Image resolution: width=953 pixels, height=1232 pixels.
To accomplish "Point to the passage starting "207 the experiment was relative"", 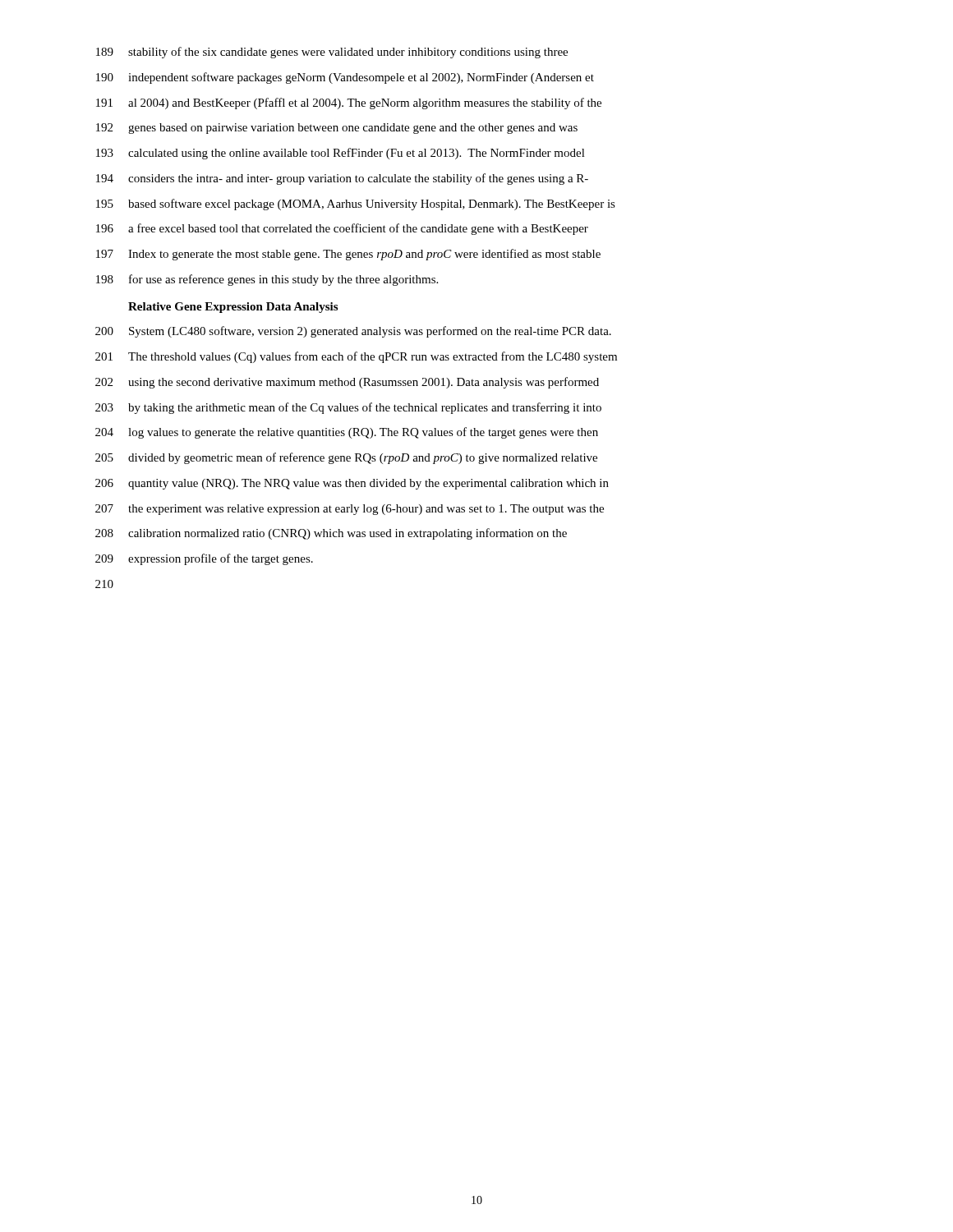I will coord(476,508).
